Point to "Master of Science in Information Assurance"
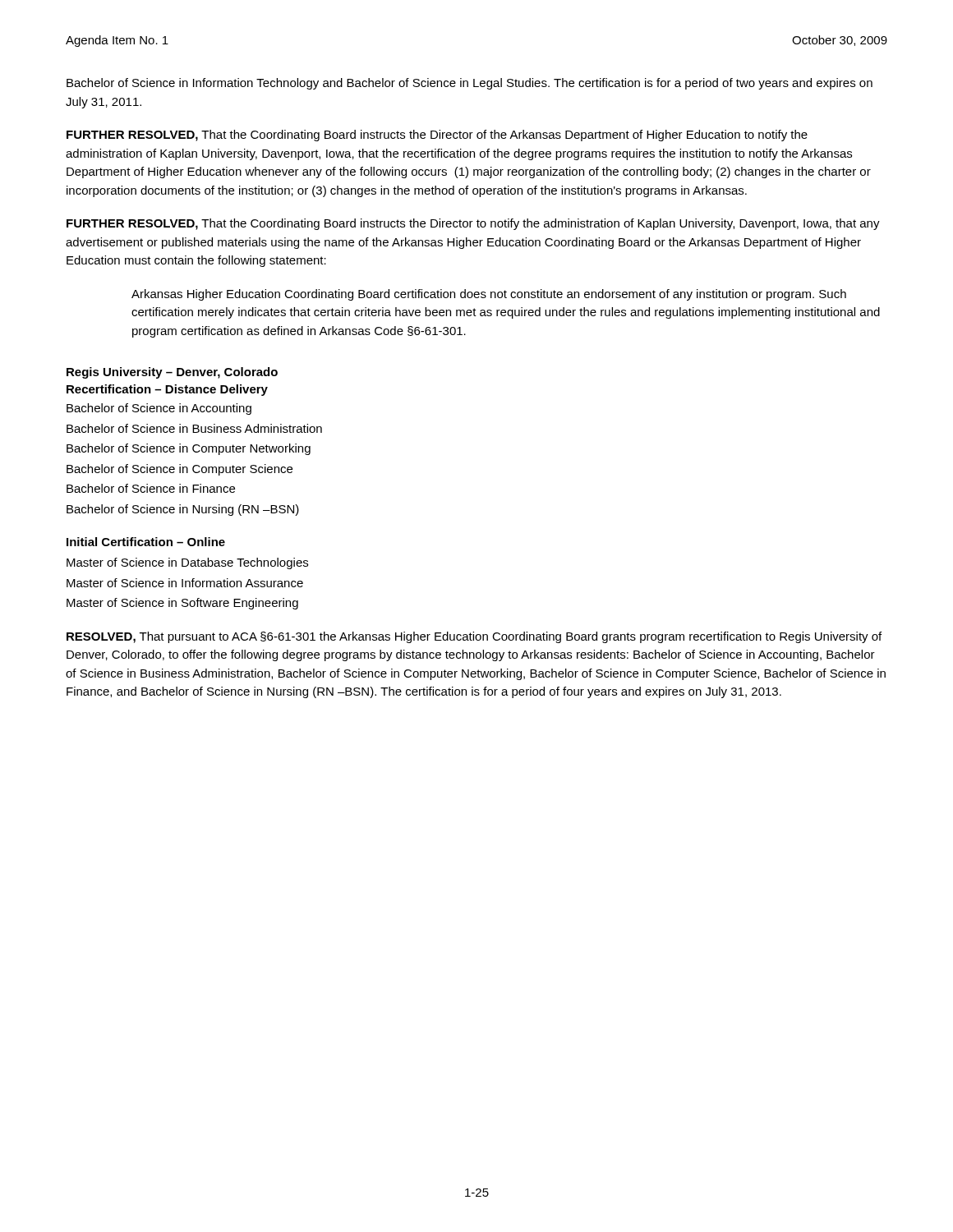 (x=185, y=582)
